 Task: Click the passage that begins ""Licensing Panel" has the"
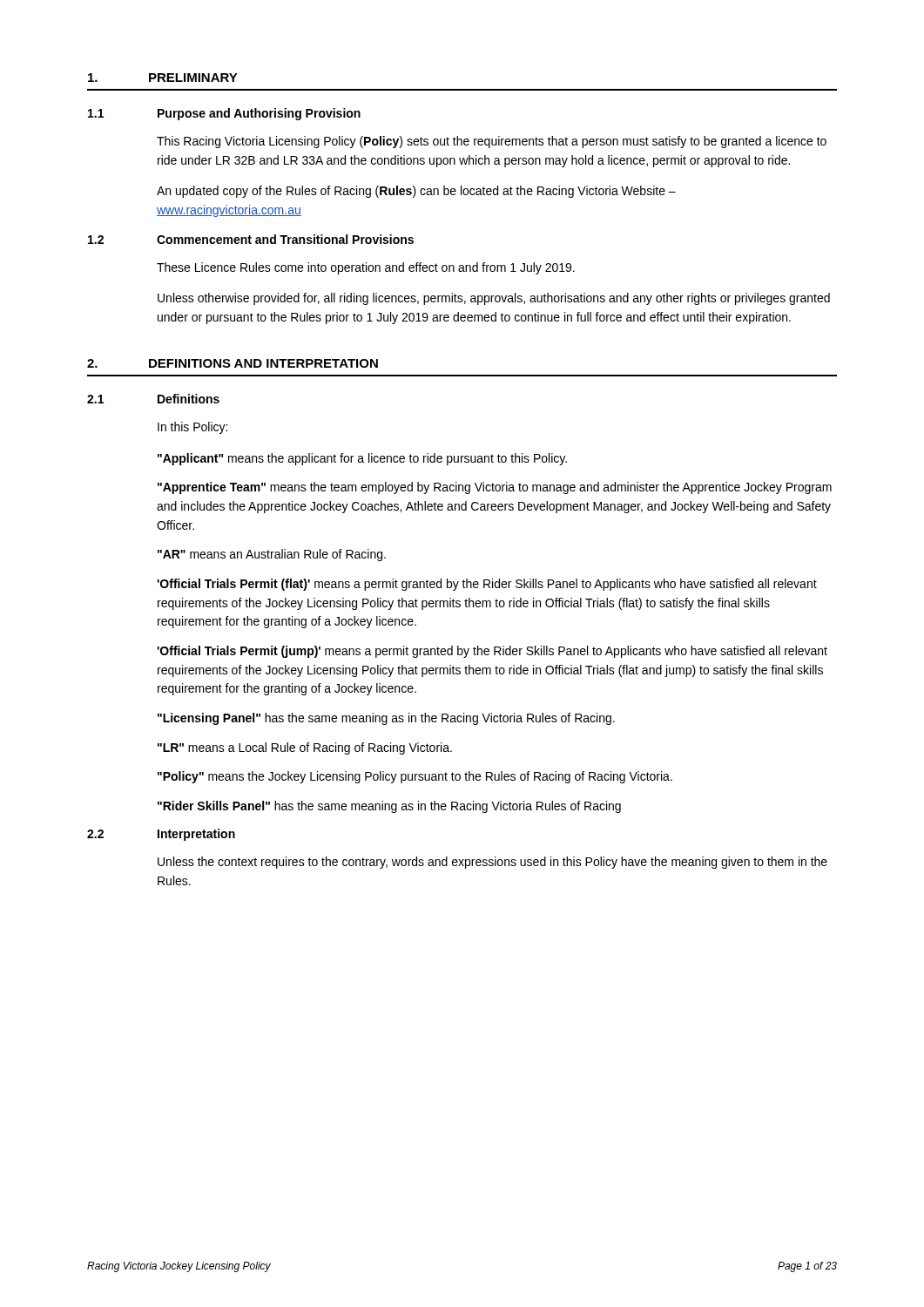[386, 718]
